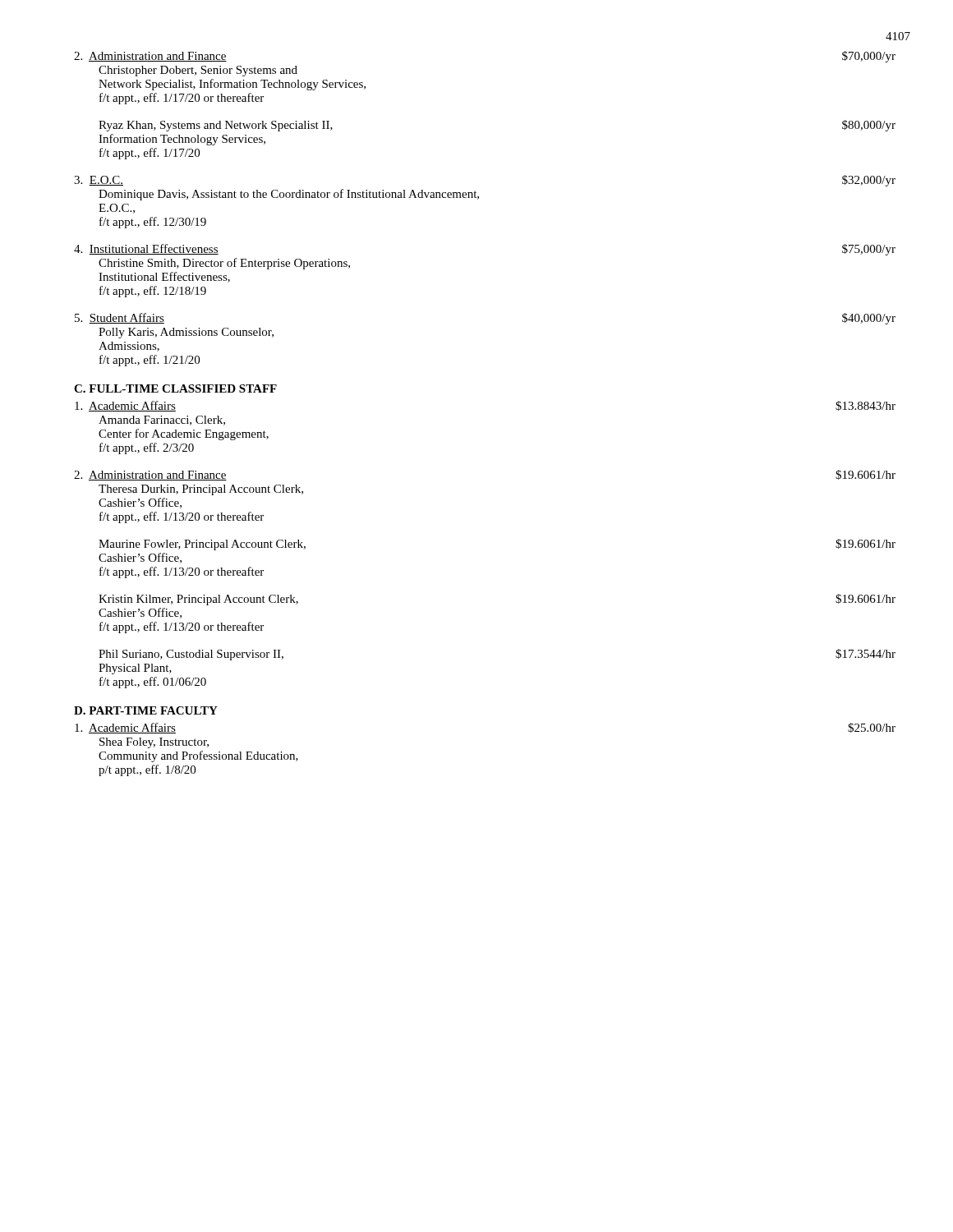
Task: Click on the list item containing "Academic Affairs Amanda"
Action: (x=132, y=406)
